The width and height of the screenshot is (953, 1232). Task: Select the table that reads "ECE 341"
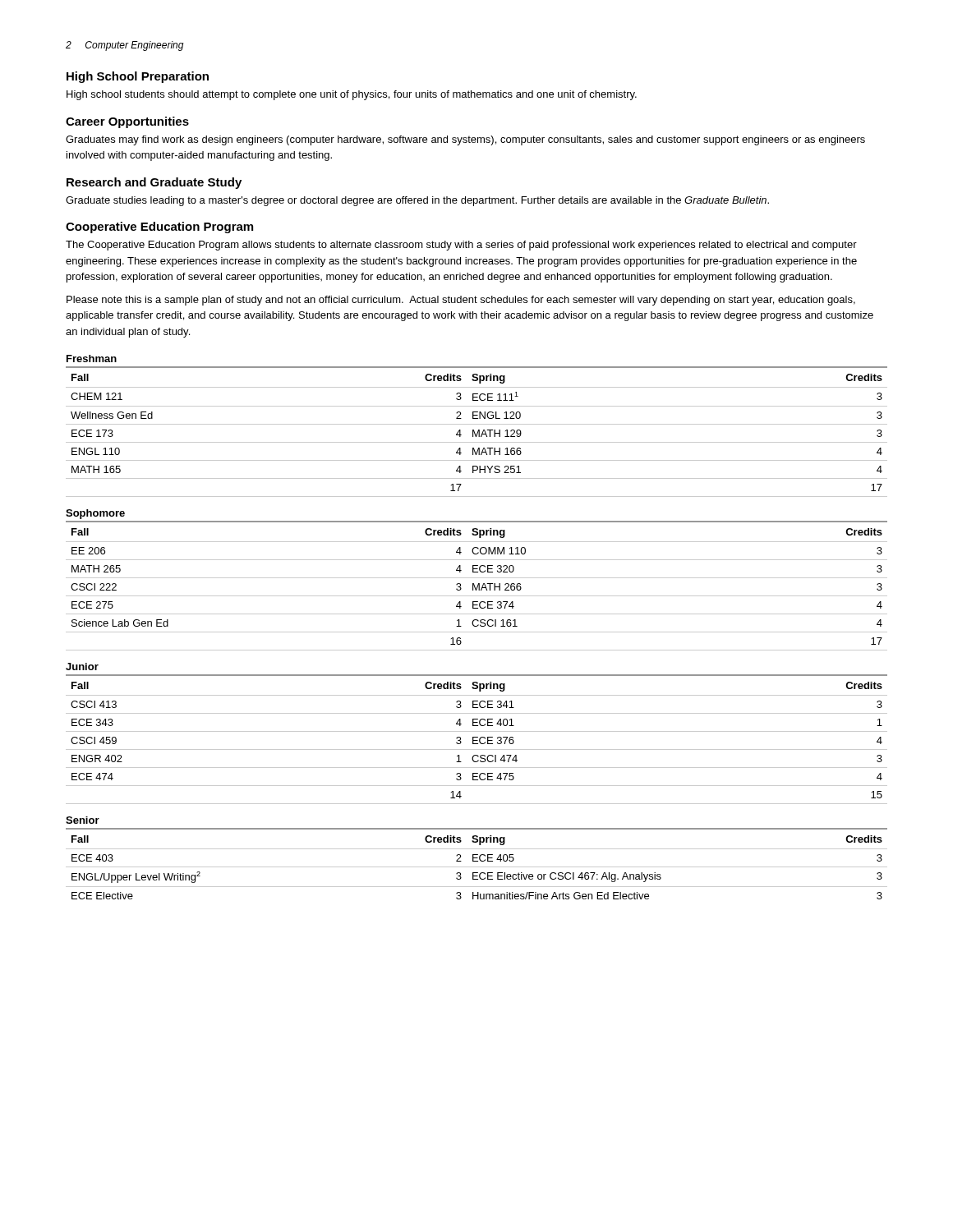(x=476, y=740)
